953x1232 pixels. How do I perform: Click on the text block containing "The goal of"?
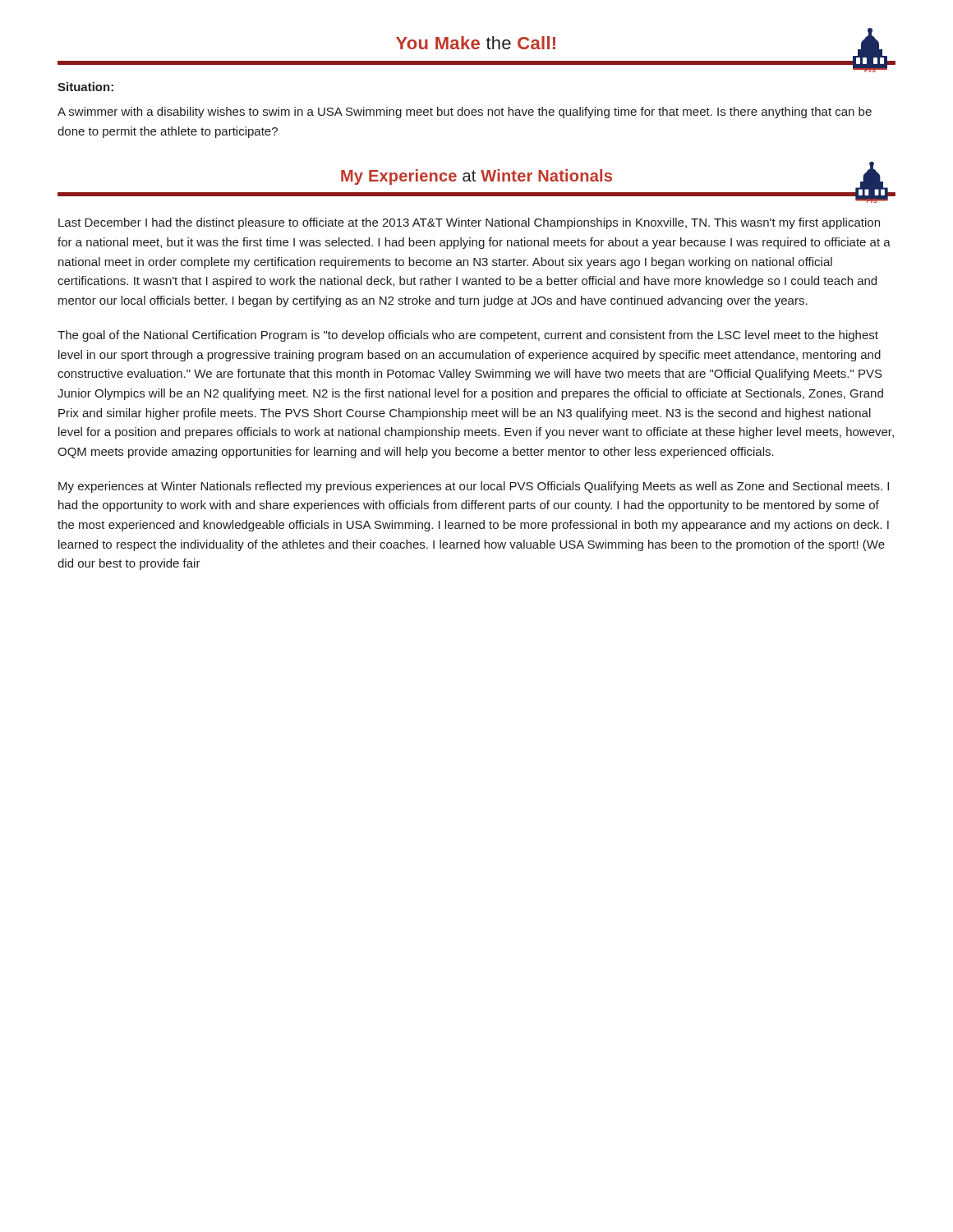point(476,393)
